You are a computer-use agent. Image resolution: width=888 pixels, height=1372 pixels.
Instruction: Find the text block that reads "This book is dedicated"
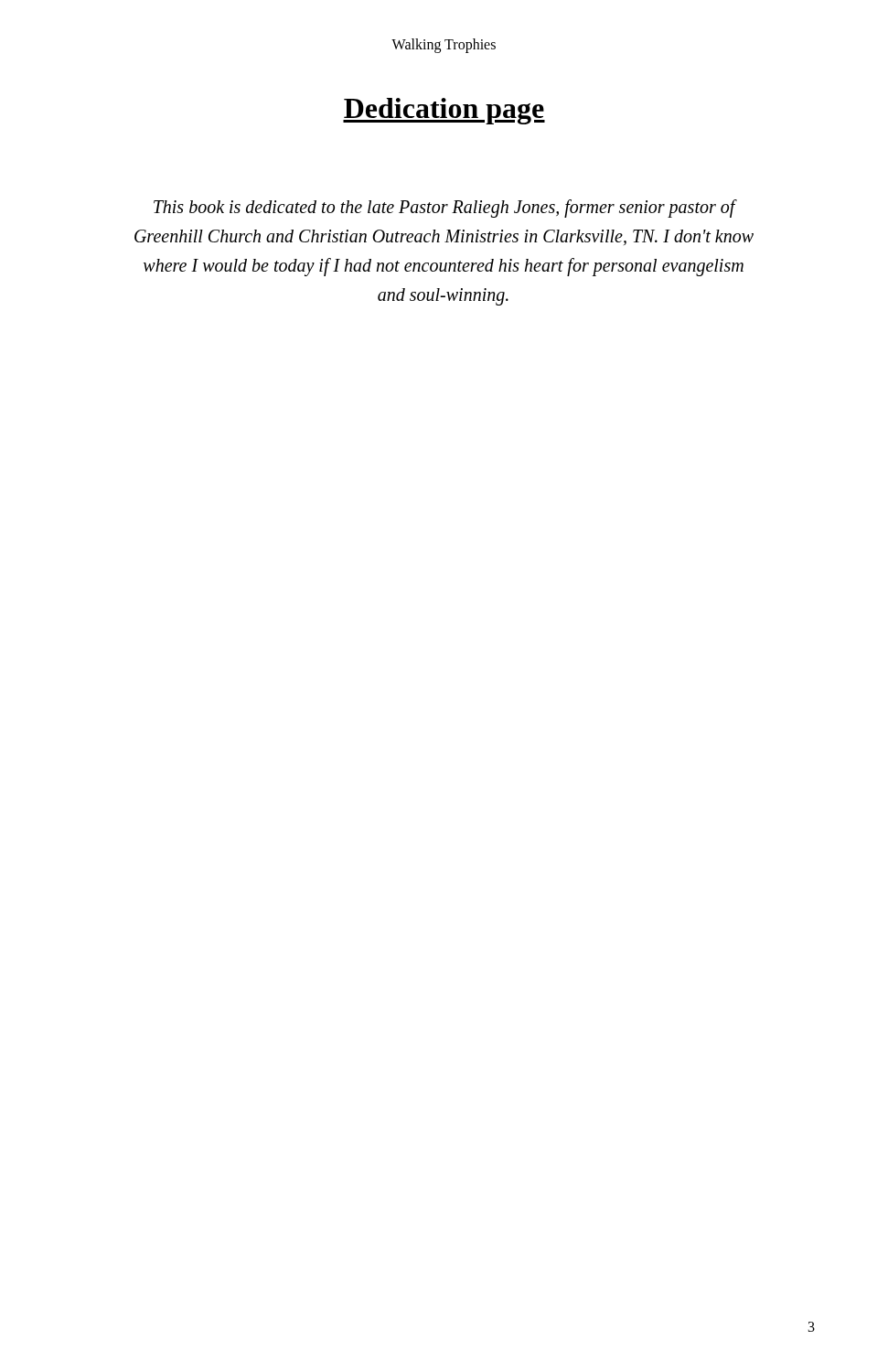click(x=444, y=251)
